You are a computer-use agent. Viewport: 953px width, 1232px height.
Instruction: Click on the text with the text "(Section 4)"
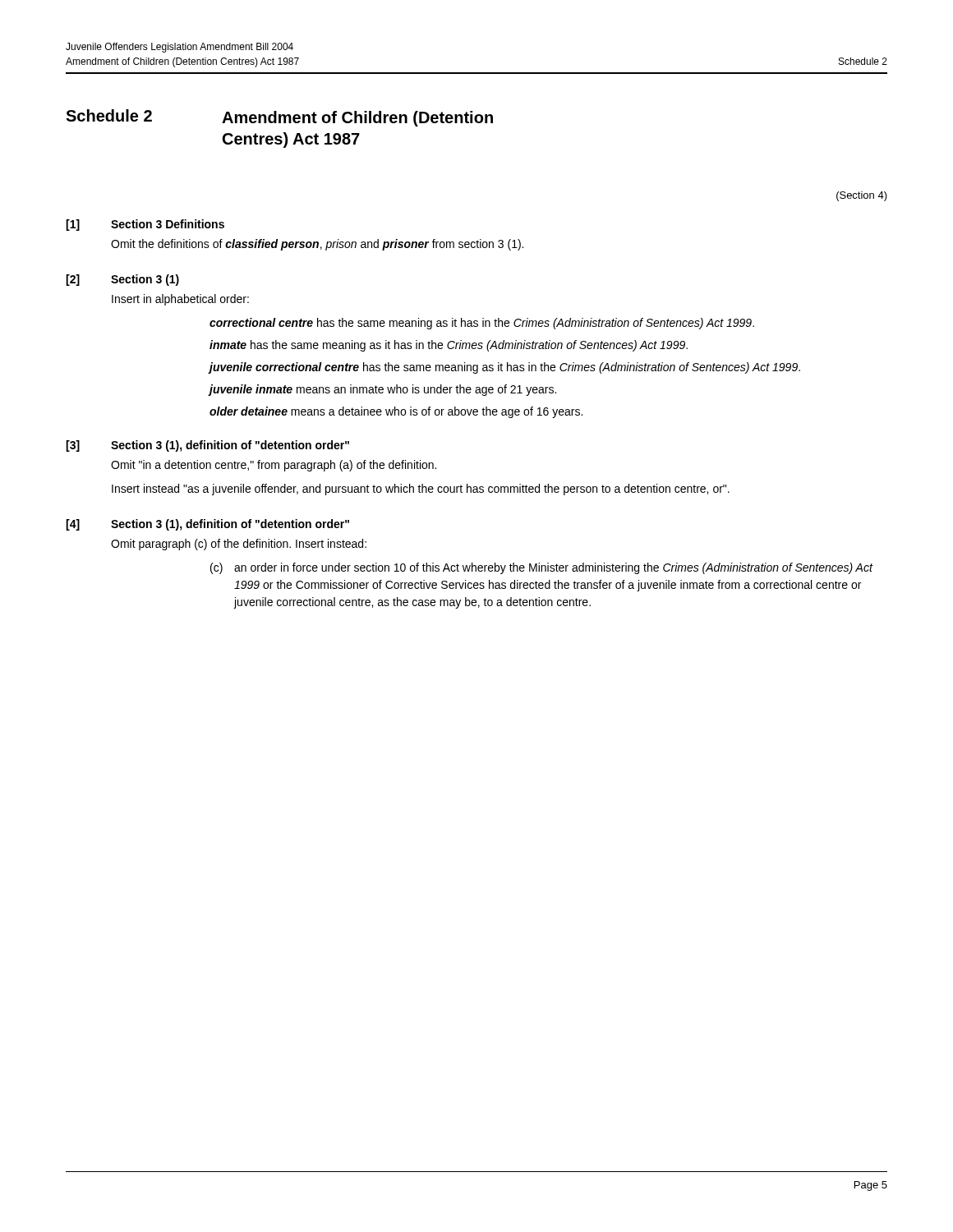861,195
